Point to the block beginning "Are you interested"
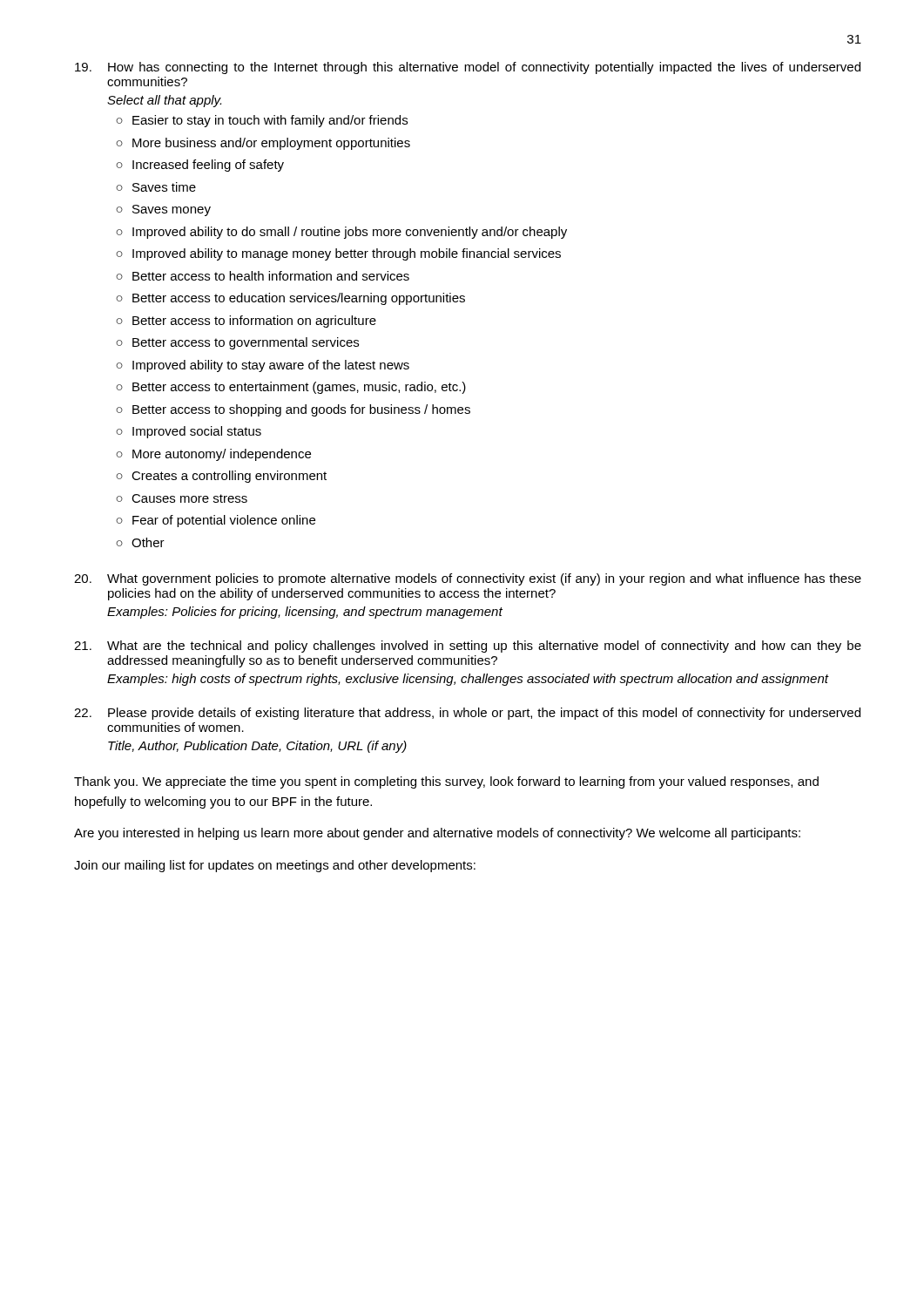 click(468, 833)
